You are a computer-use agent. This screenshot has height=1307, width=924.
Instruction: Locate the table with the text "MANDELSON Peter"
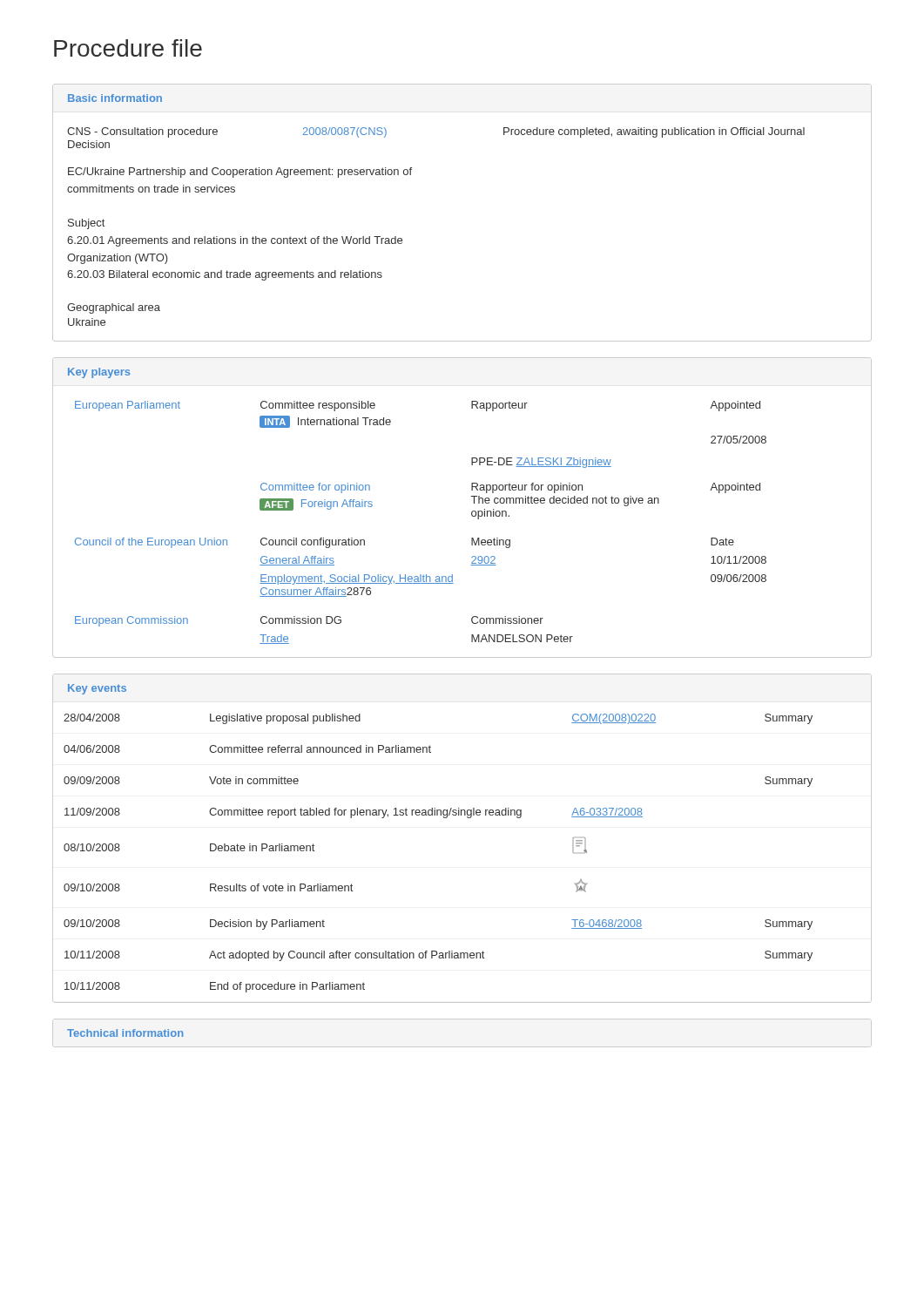[462, 507]
